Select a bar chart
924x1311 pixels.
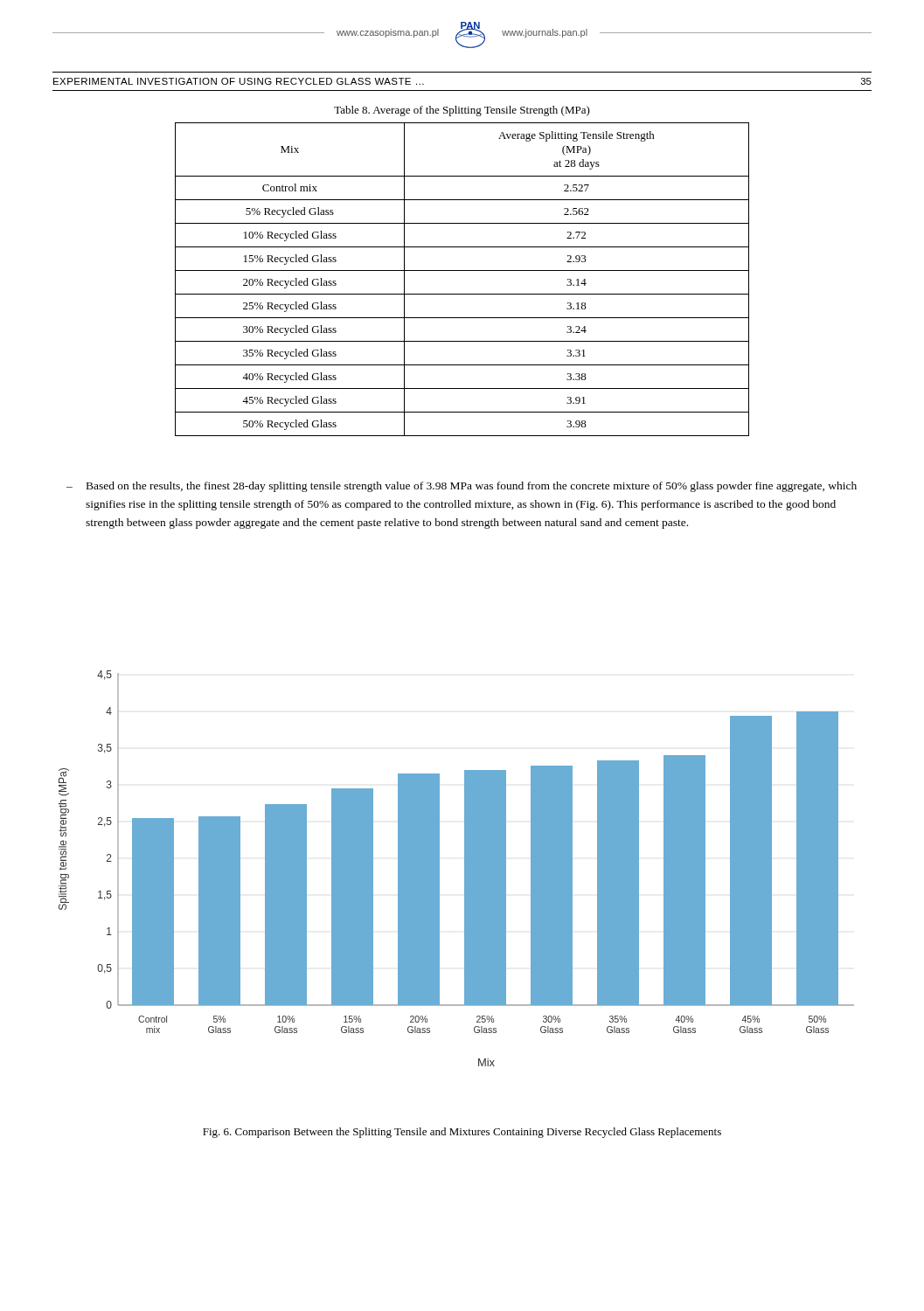point(462,883)
